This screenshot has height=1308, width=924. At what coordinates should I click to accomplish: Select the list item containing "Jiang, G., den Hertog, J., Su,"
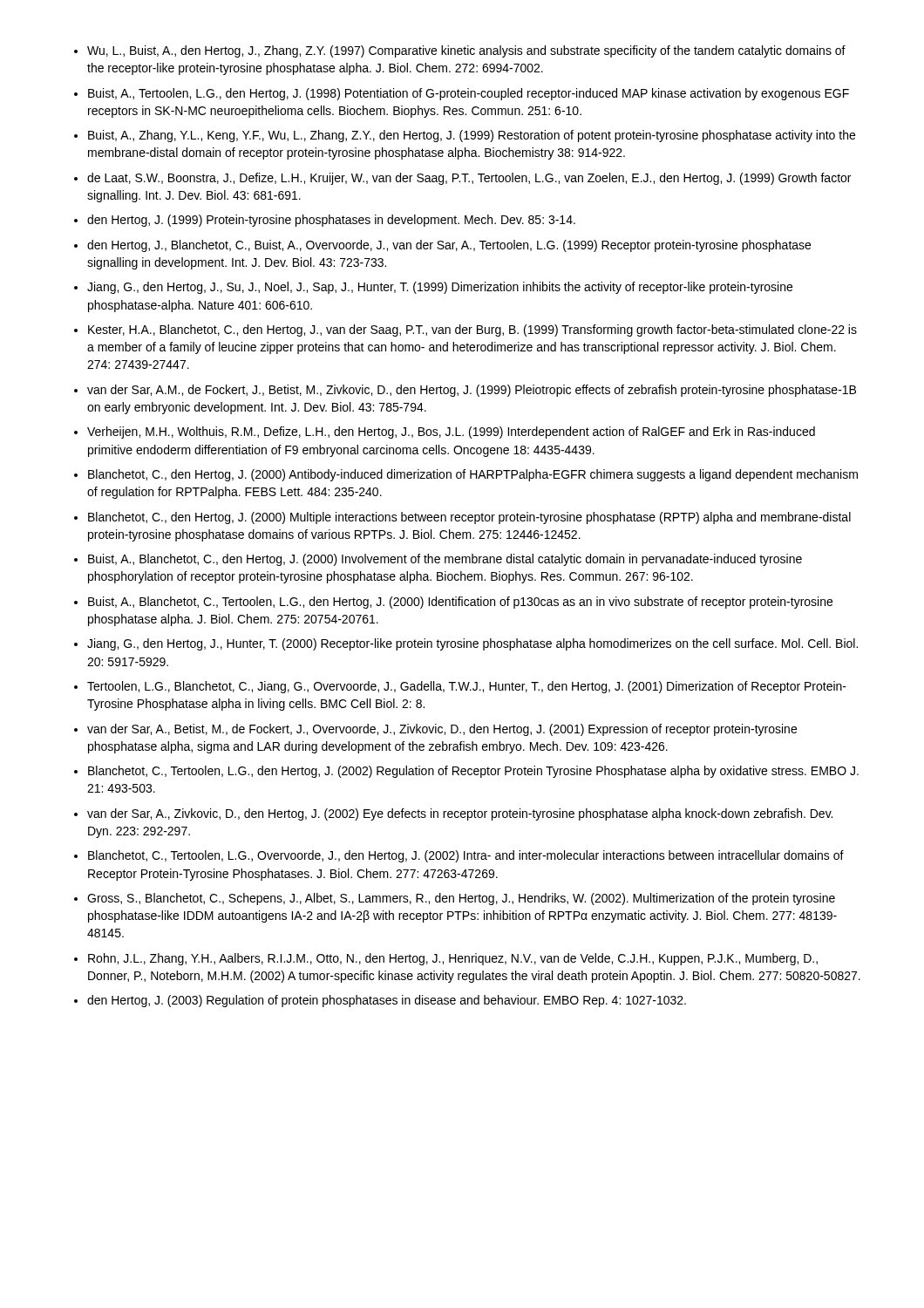(x=440, y=296)
